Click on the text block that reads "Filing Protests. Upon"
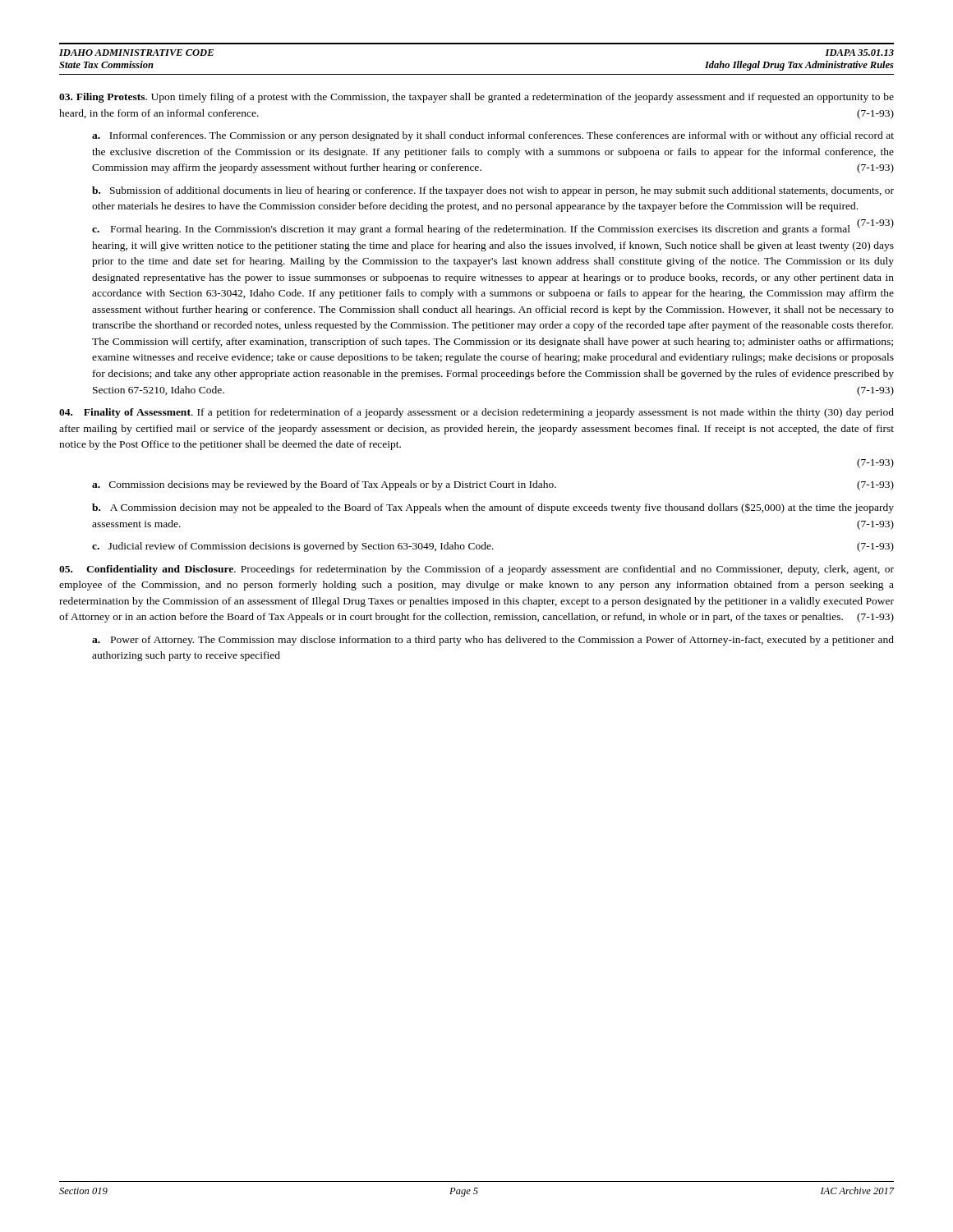Screen dimensions: 1232x953 pyautogui.click(x=476, y=105)
